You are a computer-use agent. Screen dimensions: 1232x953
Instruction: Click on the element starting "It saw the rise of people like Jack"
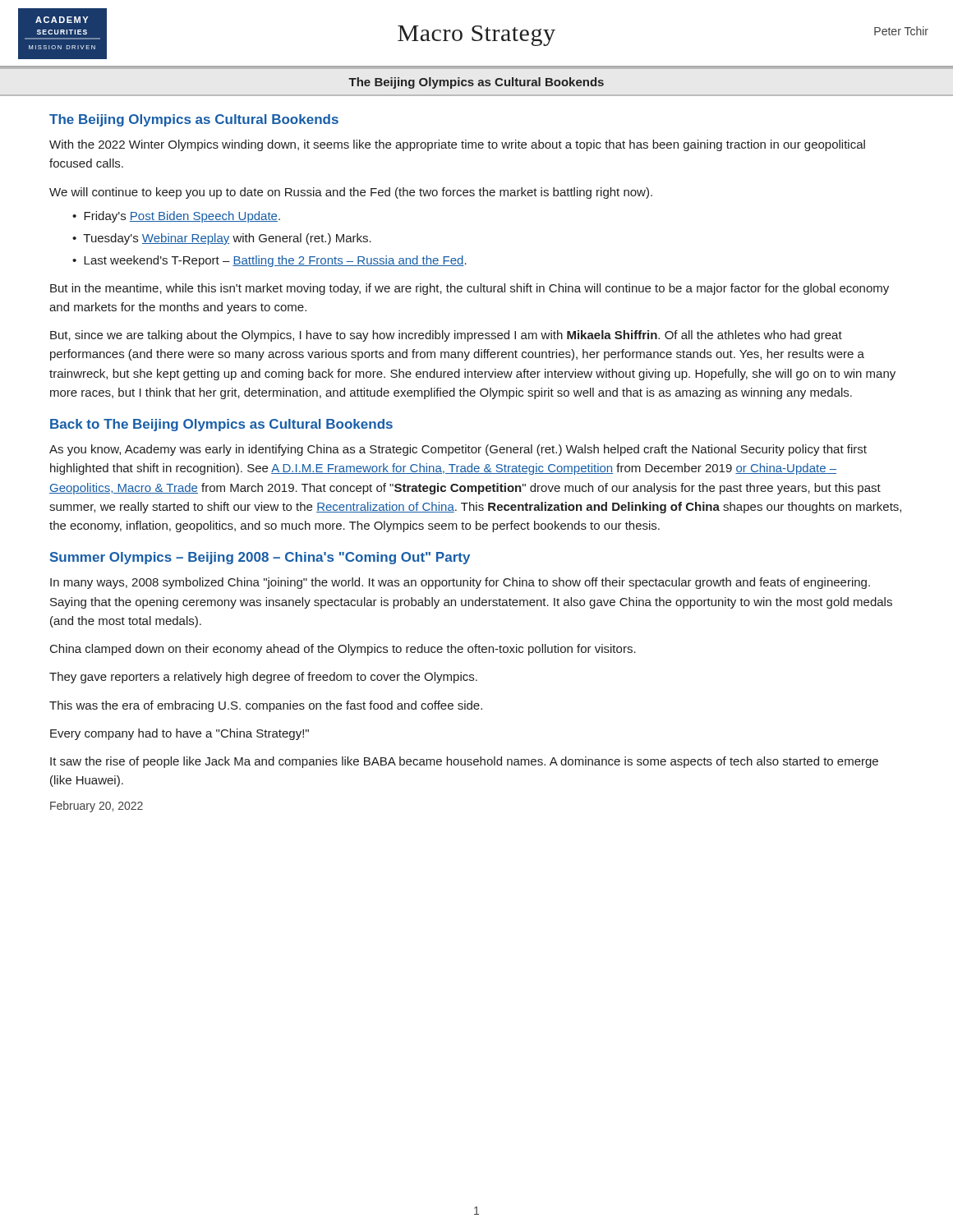(464, 770)
